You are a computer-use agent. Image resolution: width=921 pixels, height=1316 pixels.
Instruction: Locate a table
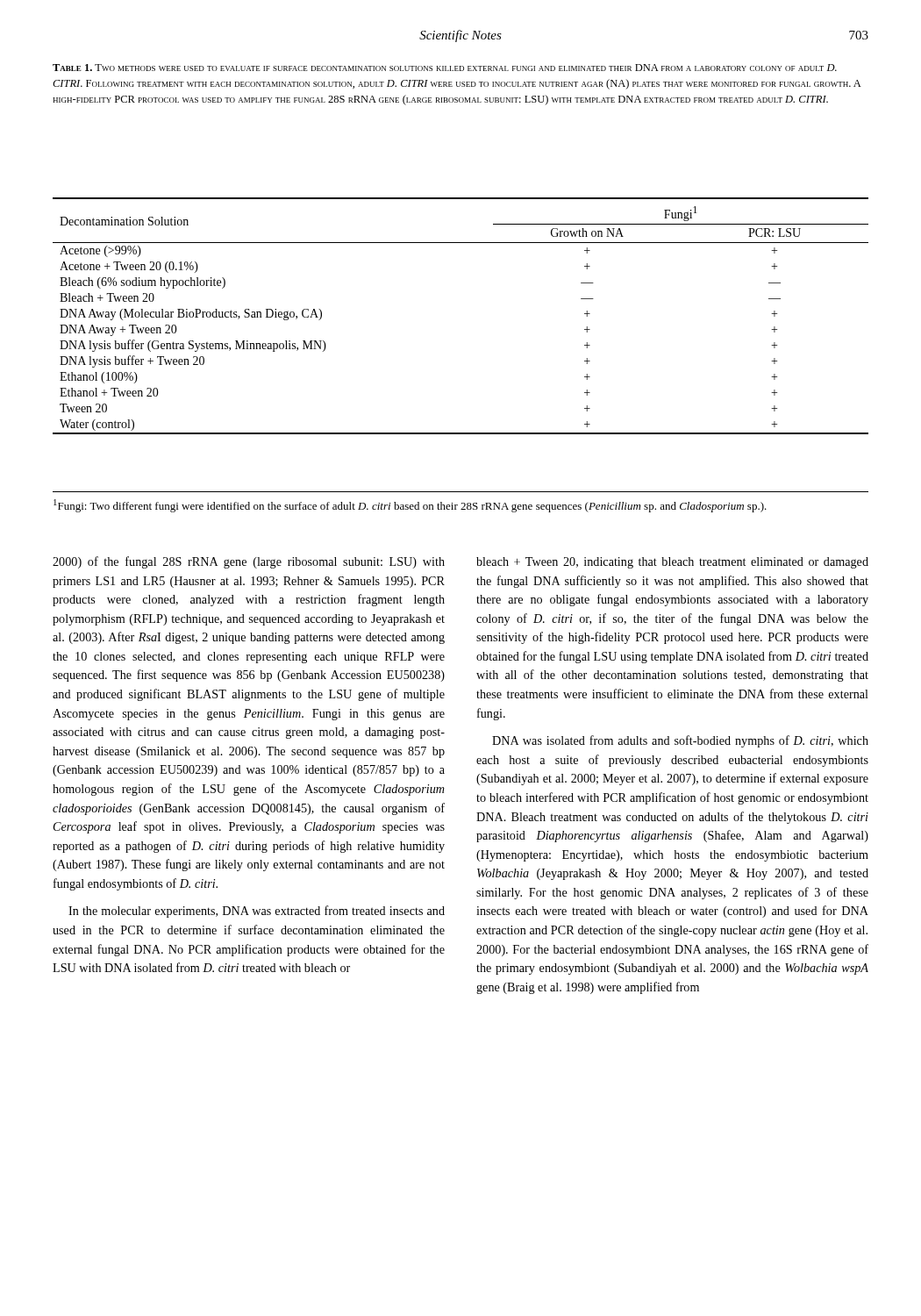[460, 316]
